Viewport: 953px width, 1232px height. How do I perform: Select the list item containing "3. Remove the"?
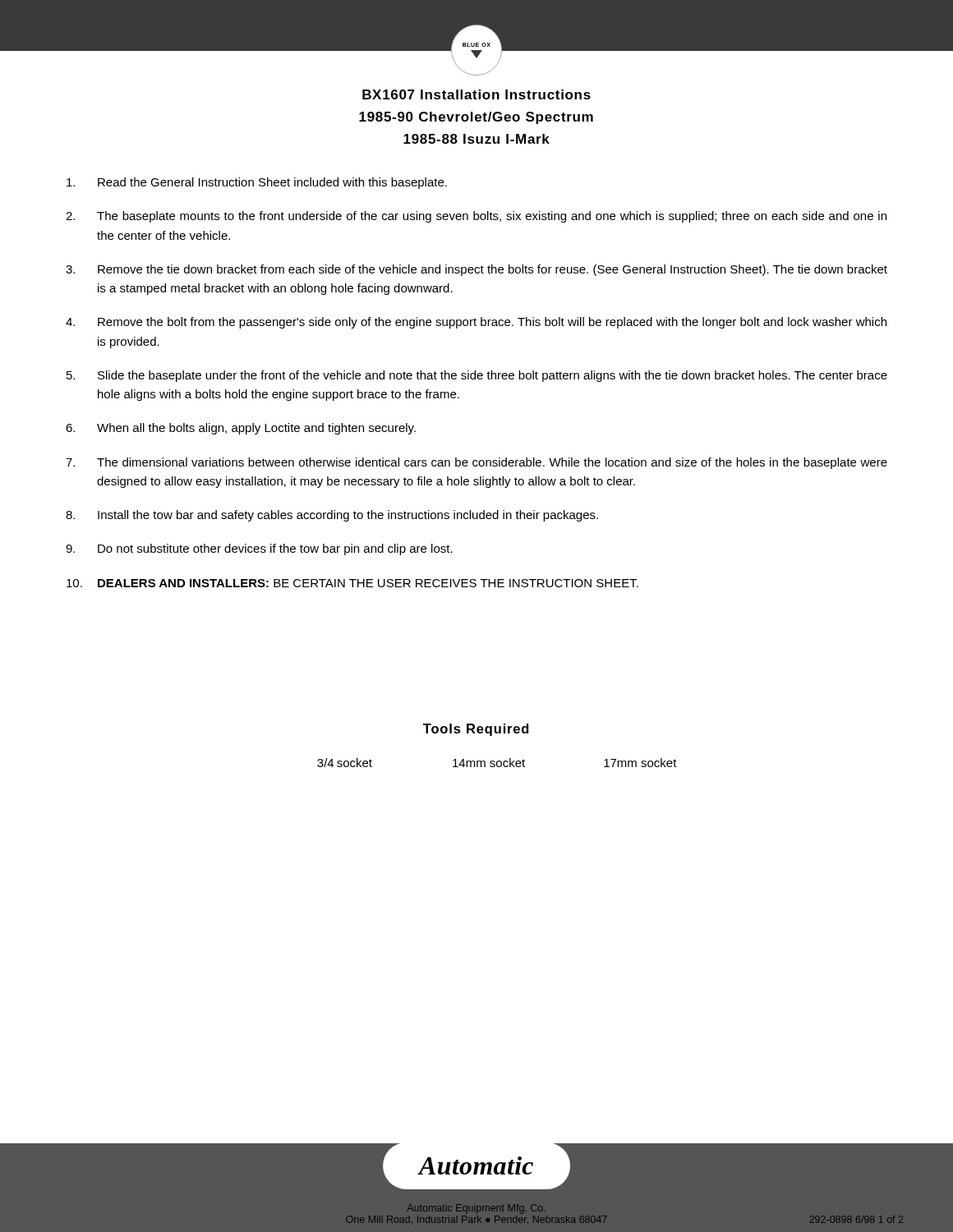click(476, 278)
